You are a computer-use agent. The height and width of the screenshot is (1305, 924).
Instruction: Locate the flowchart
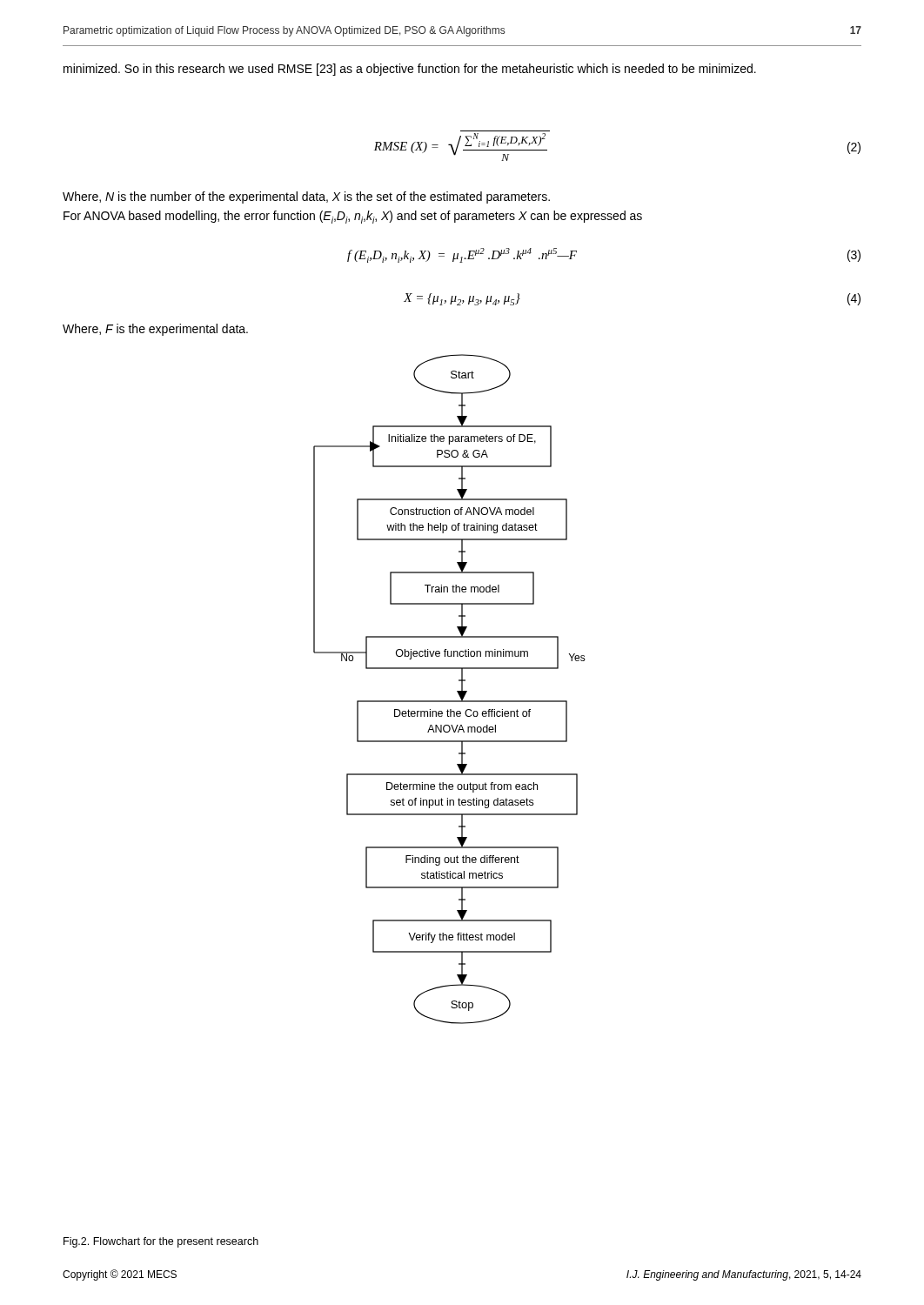(x=462, y=792)
